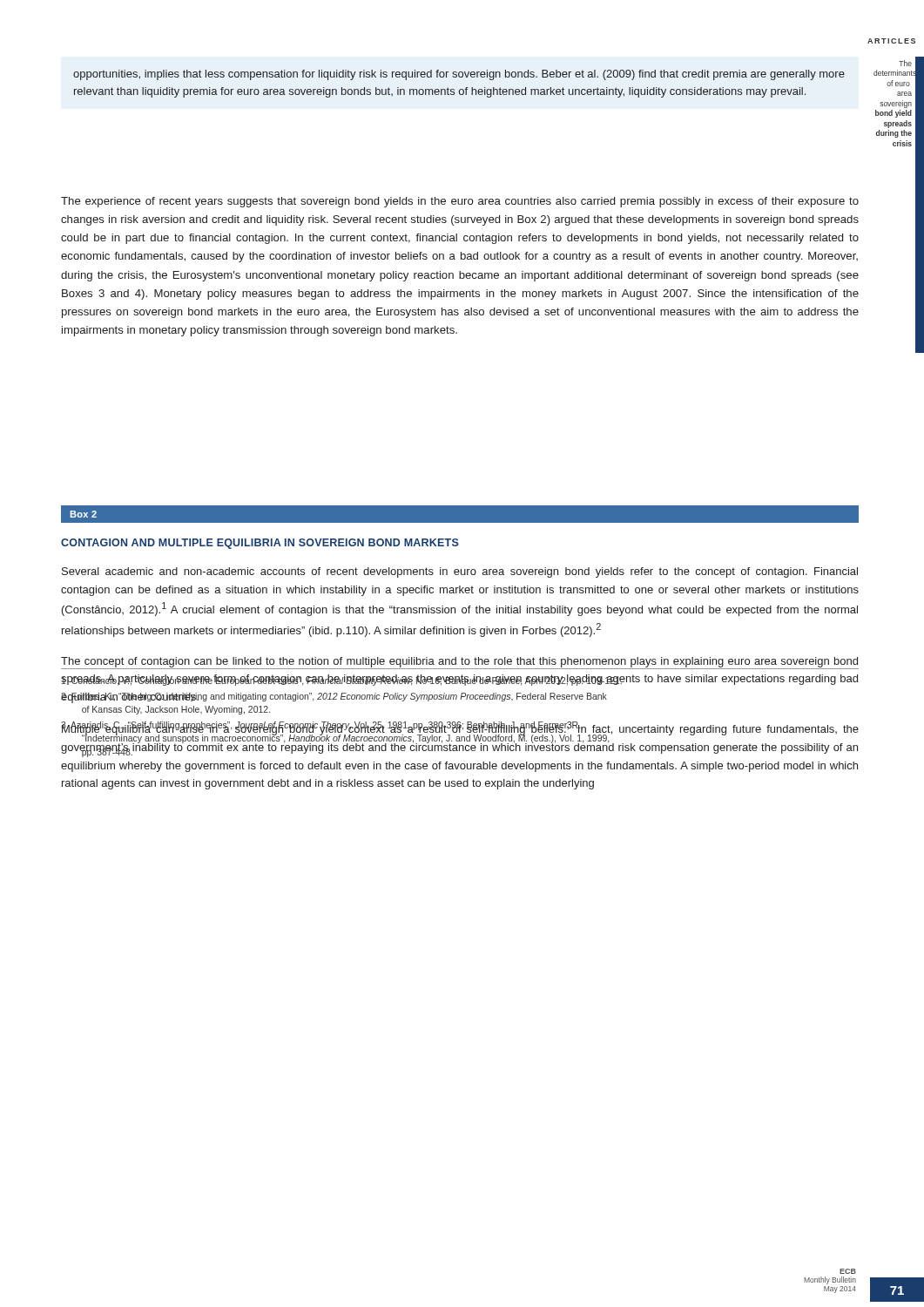Find the block on this page that starts "2 Forbes, K., “The big C:"
Screen dimensions: 1307x924
point(334,703)
